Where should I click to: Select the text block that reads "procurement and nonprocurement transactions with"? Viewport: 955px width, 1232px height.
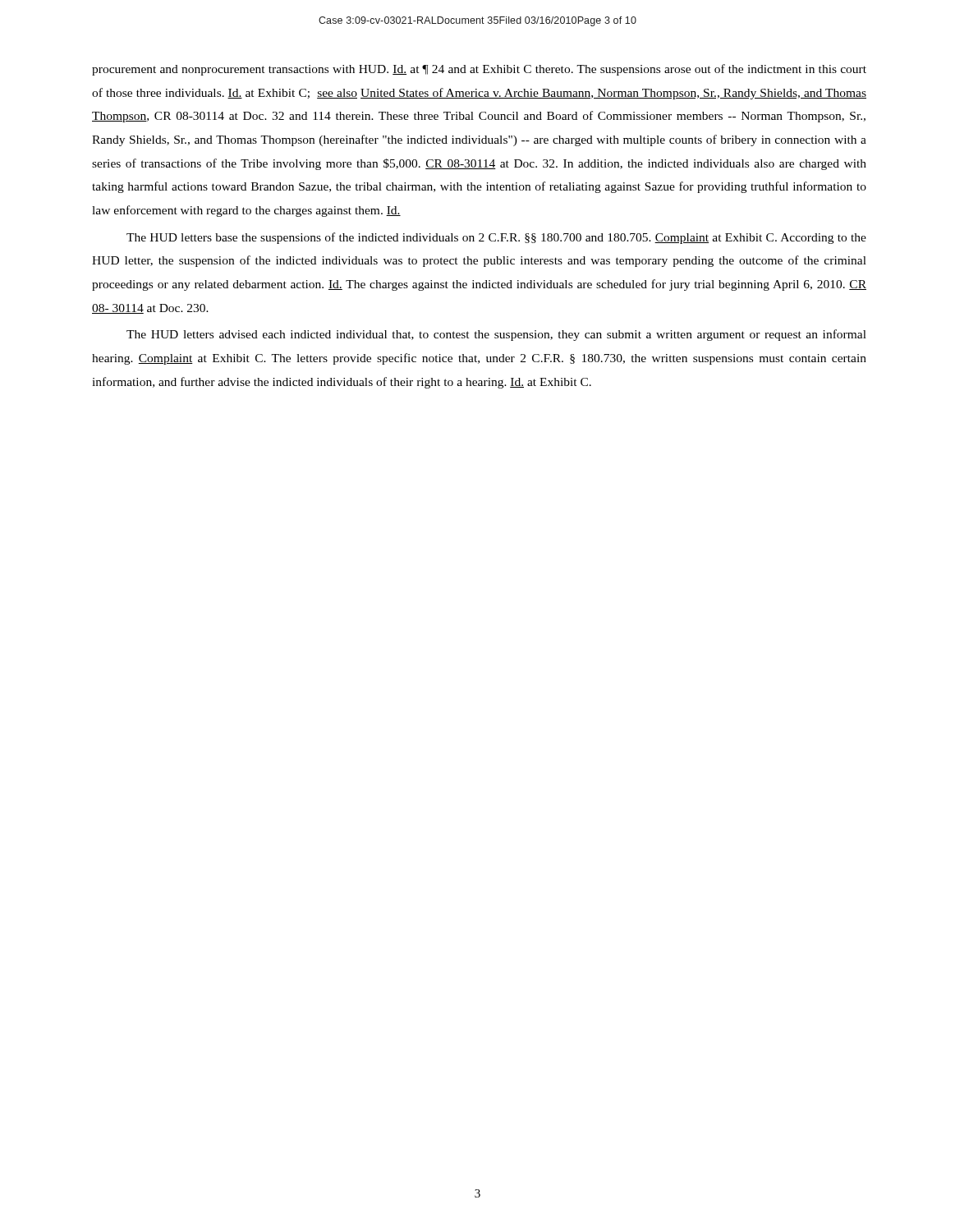(479, 139)
